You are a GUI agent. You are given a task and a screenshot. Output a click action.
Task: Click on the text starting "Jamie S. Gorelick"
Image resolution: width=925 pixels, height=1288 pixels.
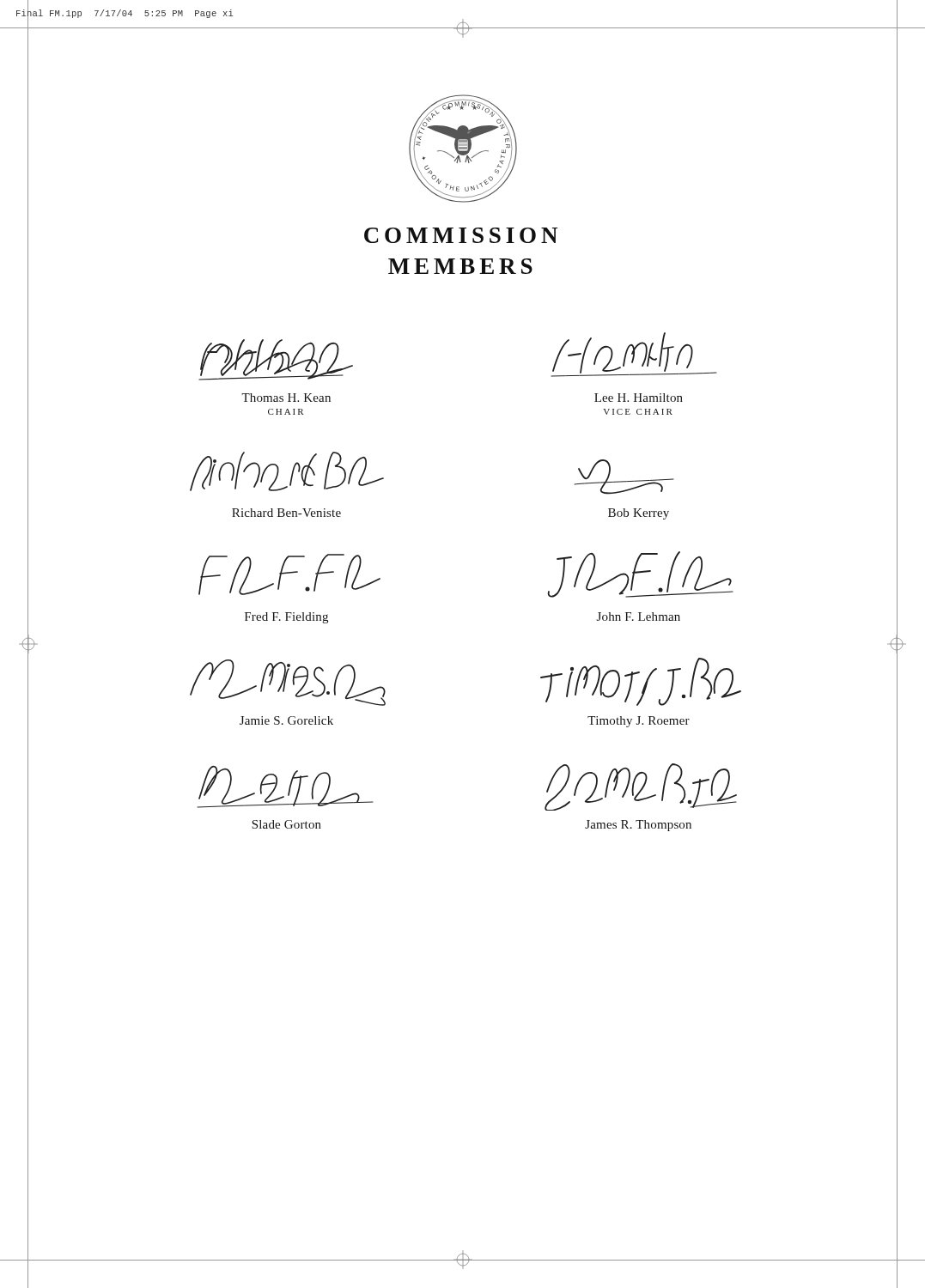coord(286,720)
